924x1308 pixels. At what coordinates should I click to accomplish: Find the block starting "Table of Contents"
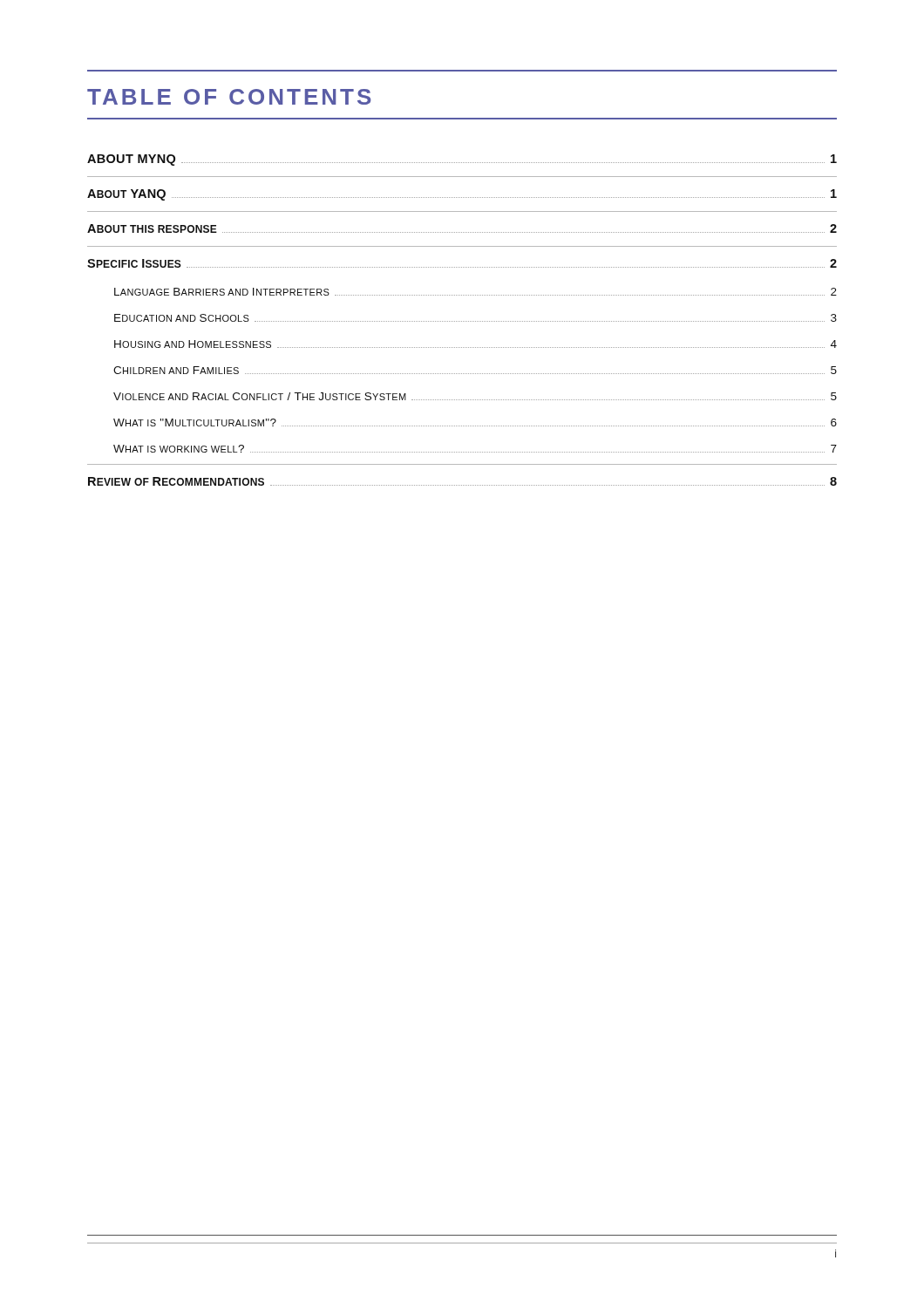229,97
